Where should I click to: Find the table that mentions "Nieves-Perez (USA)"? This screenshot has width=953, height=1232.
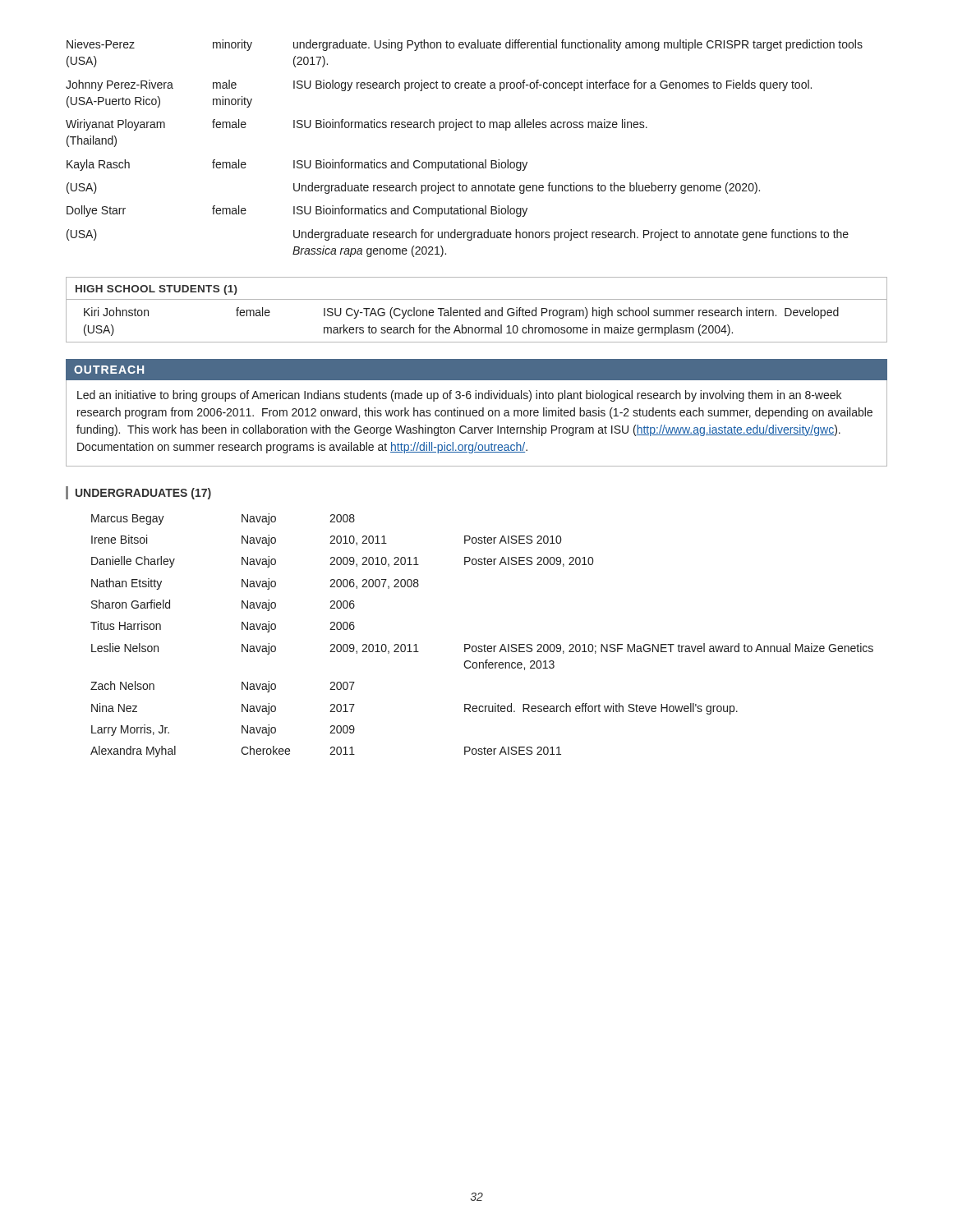[x=476, y=148]
